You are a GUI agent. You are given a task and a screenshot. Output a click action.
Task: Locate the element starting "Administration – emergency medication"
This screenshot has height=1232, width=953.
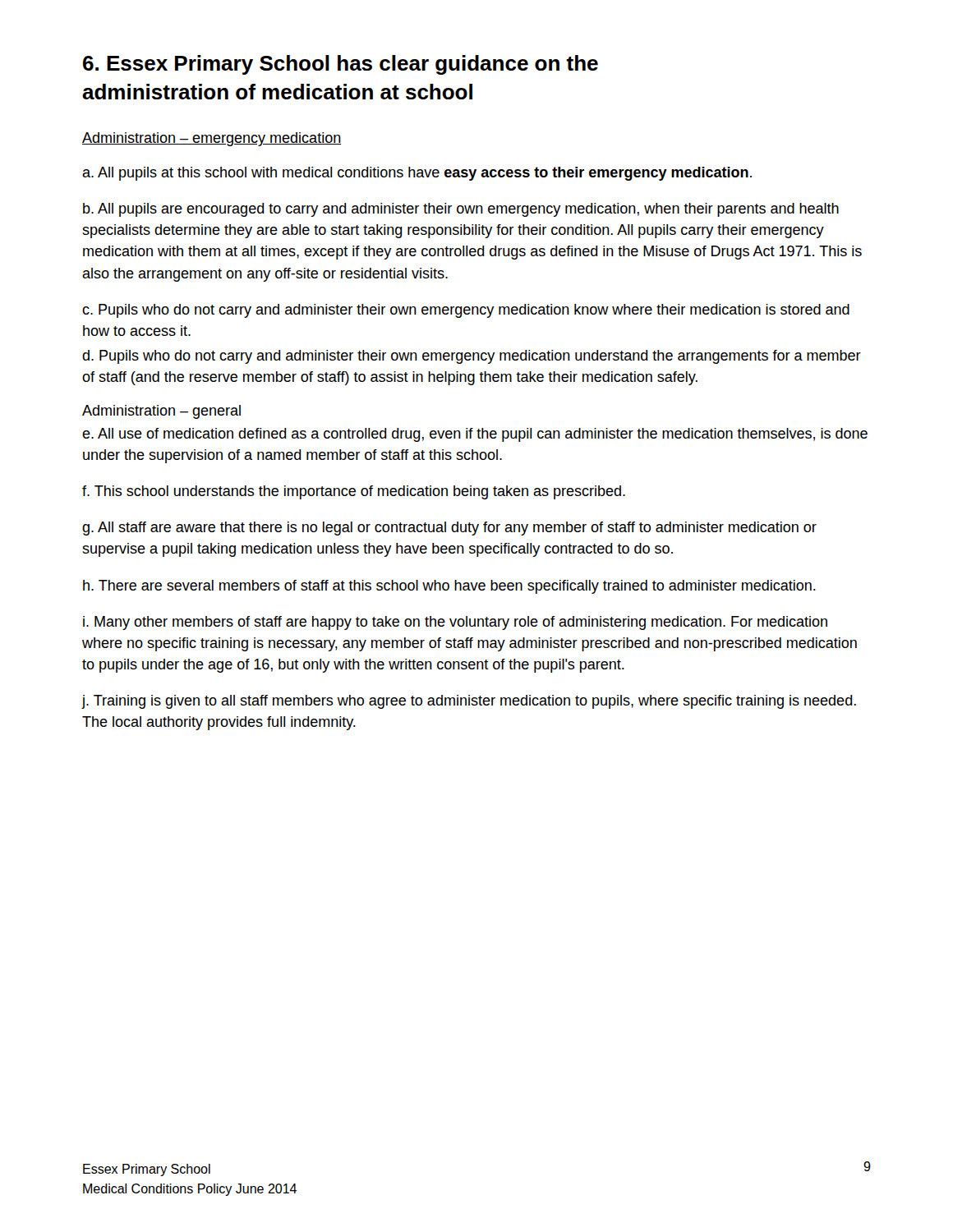tap(212, 138)
